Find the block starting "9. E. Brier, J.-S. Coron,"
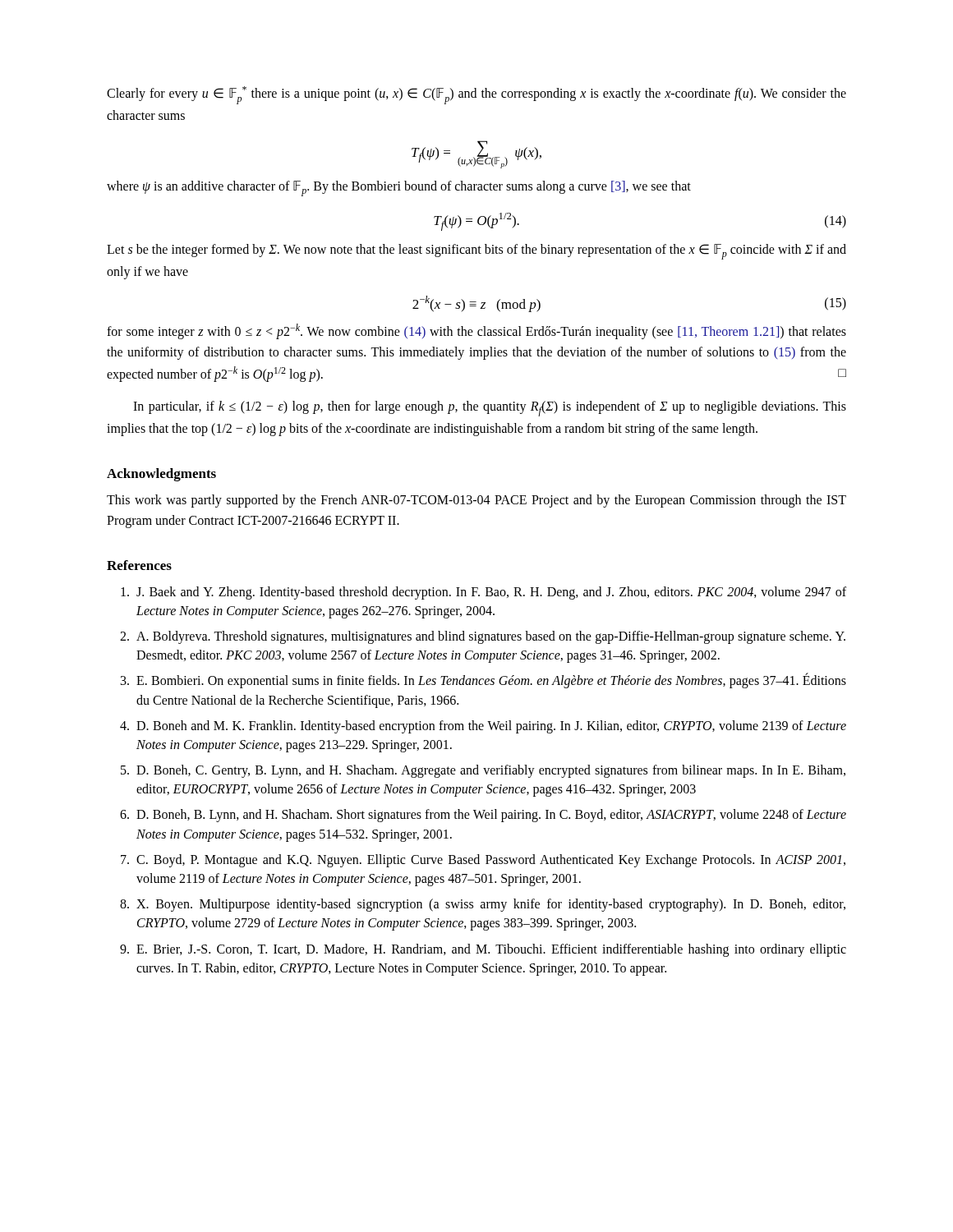The image size is (953, 1232). click(476, 958)
